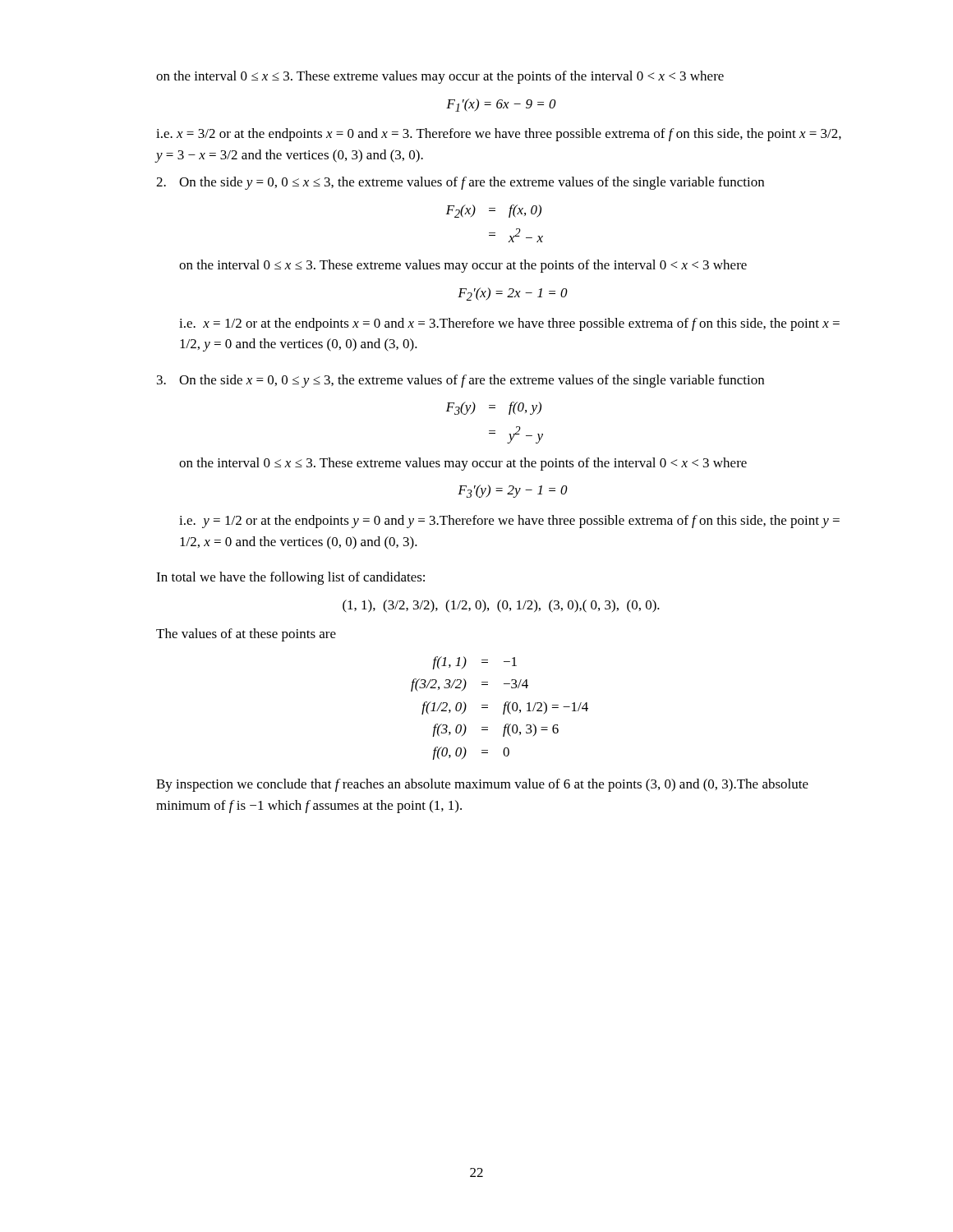The width and height of the screenshot is (953, 1232).
Task: Click the passage that begins "The values of at these"
Action: [246, 635]
